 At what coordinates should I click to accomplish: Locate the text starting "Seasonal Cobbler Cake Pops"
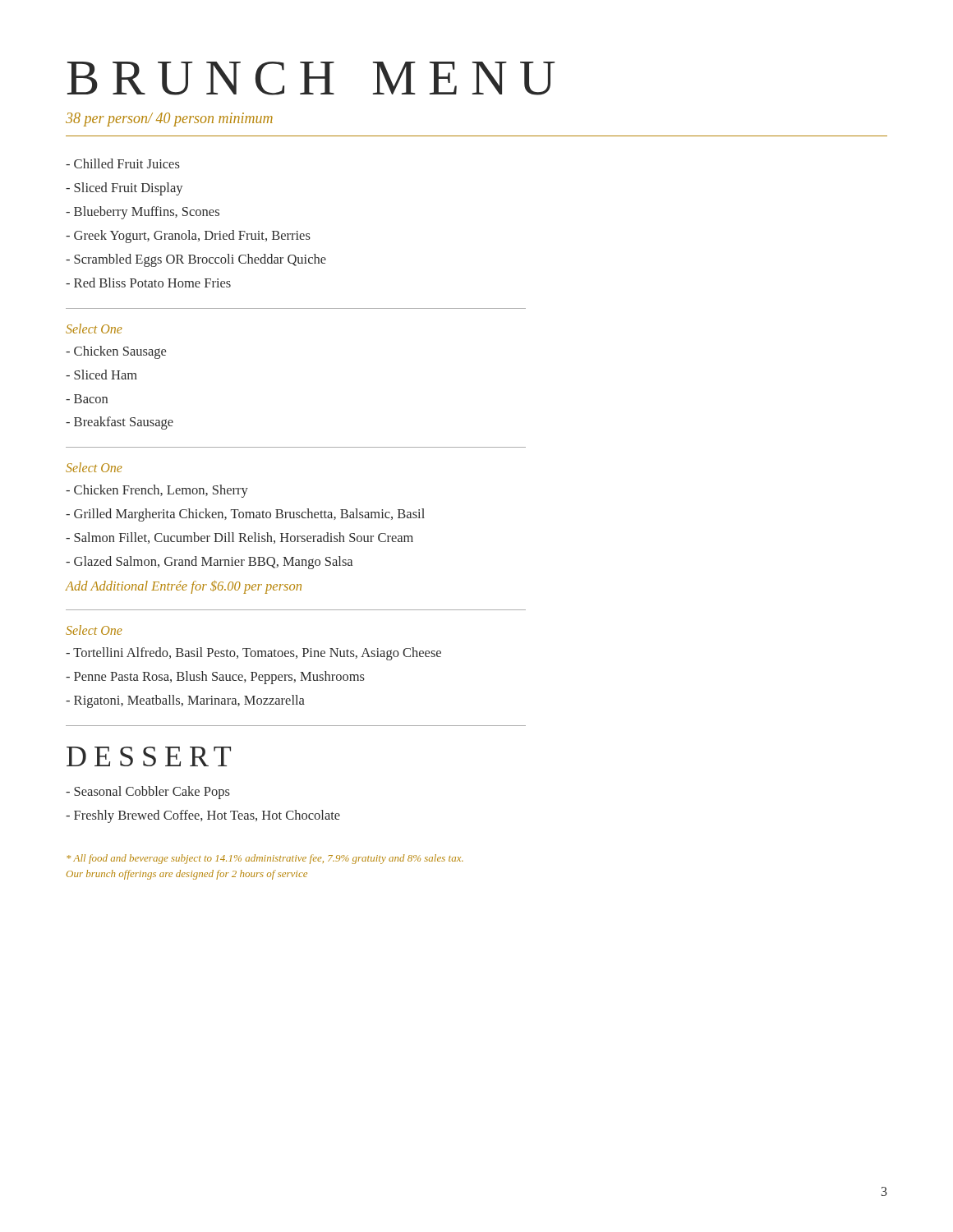pyautogui.click(x=148, y=793)
